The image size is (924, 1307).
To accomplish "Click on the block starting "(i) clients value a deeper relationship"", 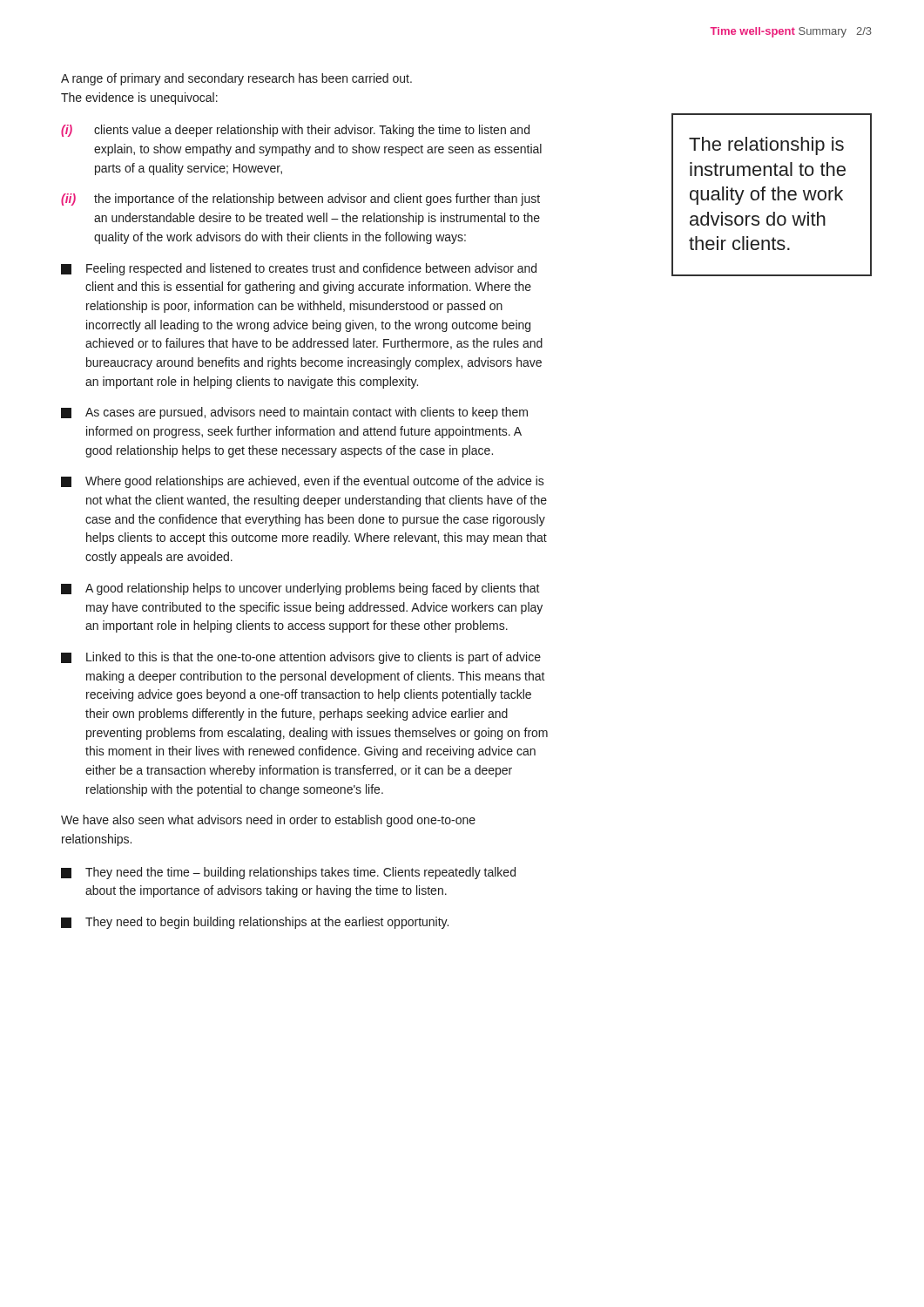I will (x=305, y=150).
